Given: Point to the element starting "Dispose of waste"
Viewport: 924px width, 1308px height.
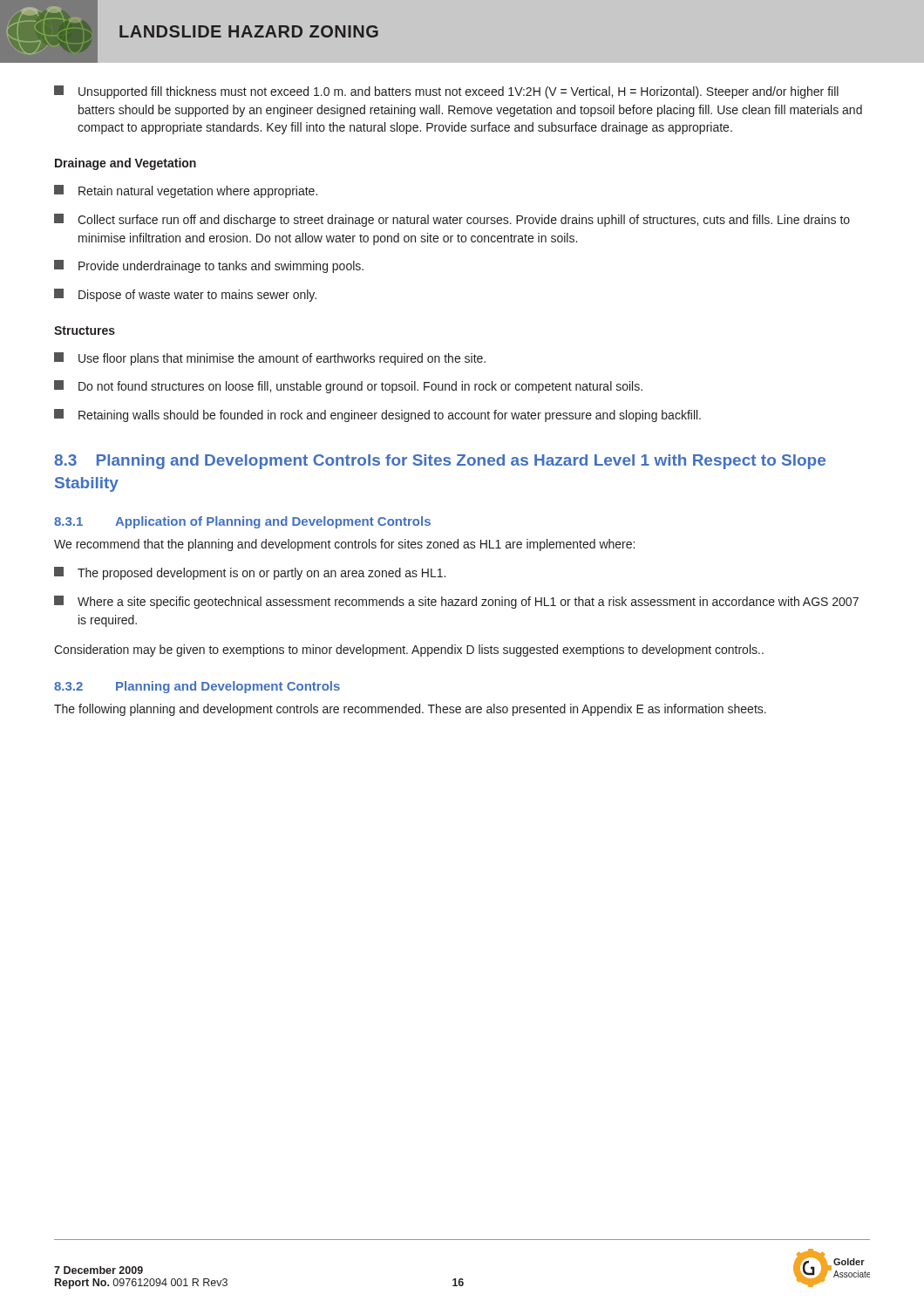Looking at the screenshot, I should point(186,295).
